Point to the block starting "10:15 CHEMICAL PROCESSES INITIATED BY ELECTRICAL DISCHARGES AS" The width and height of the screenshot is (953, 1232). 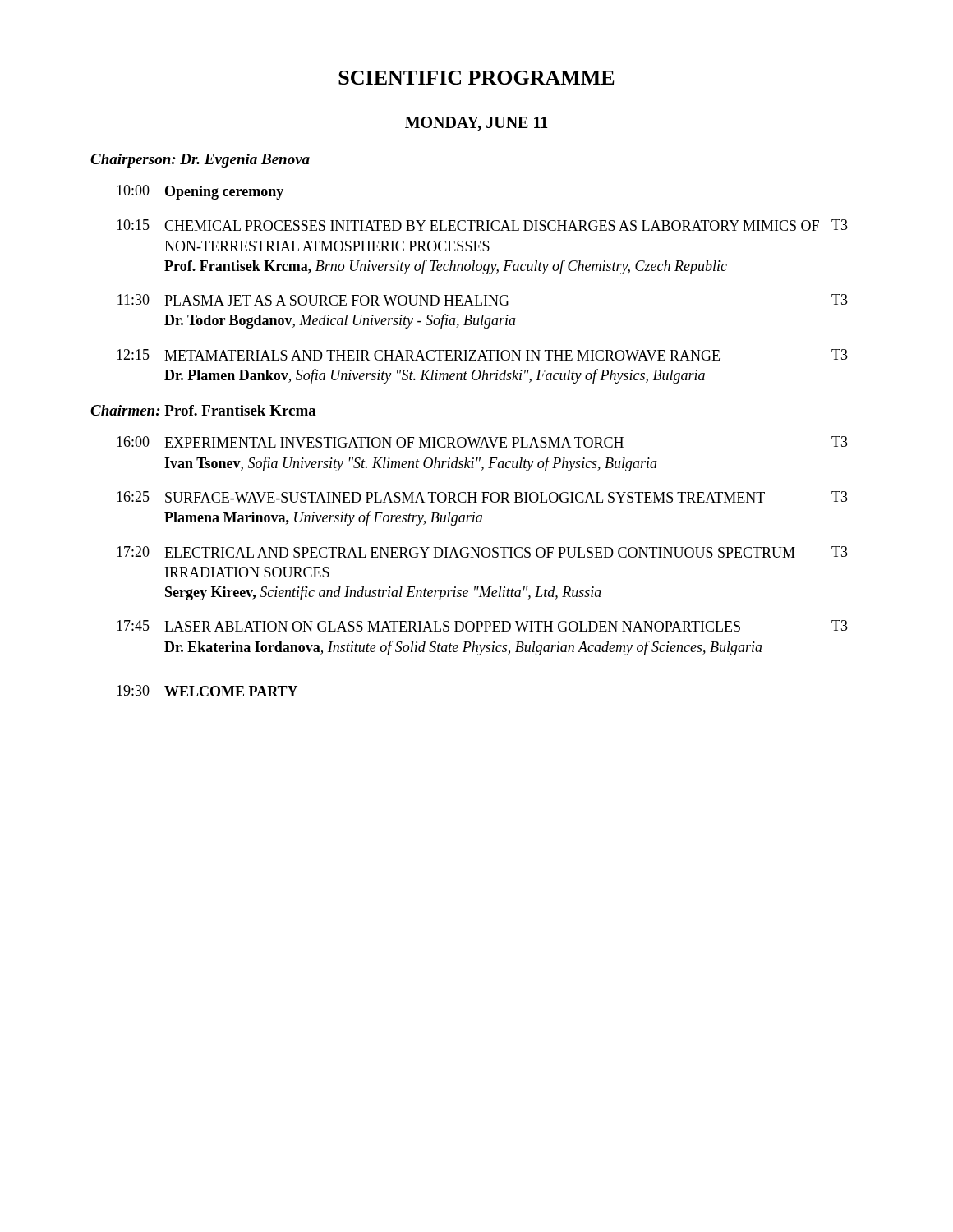click(476, 246)
